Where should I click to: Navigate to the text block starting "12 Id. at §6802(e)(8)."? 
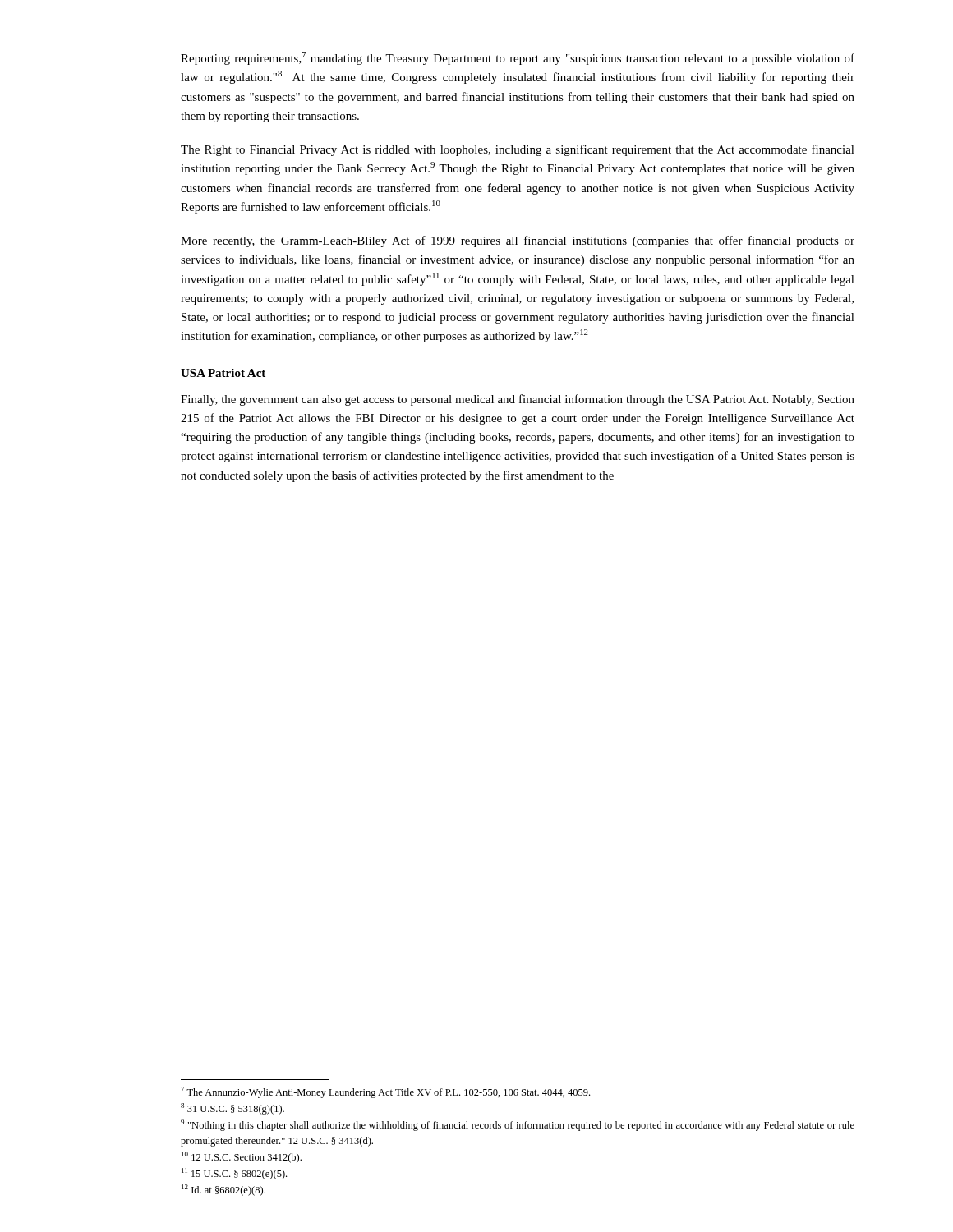(223, 1189)
